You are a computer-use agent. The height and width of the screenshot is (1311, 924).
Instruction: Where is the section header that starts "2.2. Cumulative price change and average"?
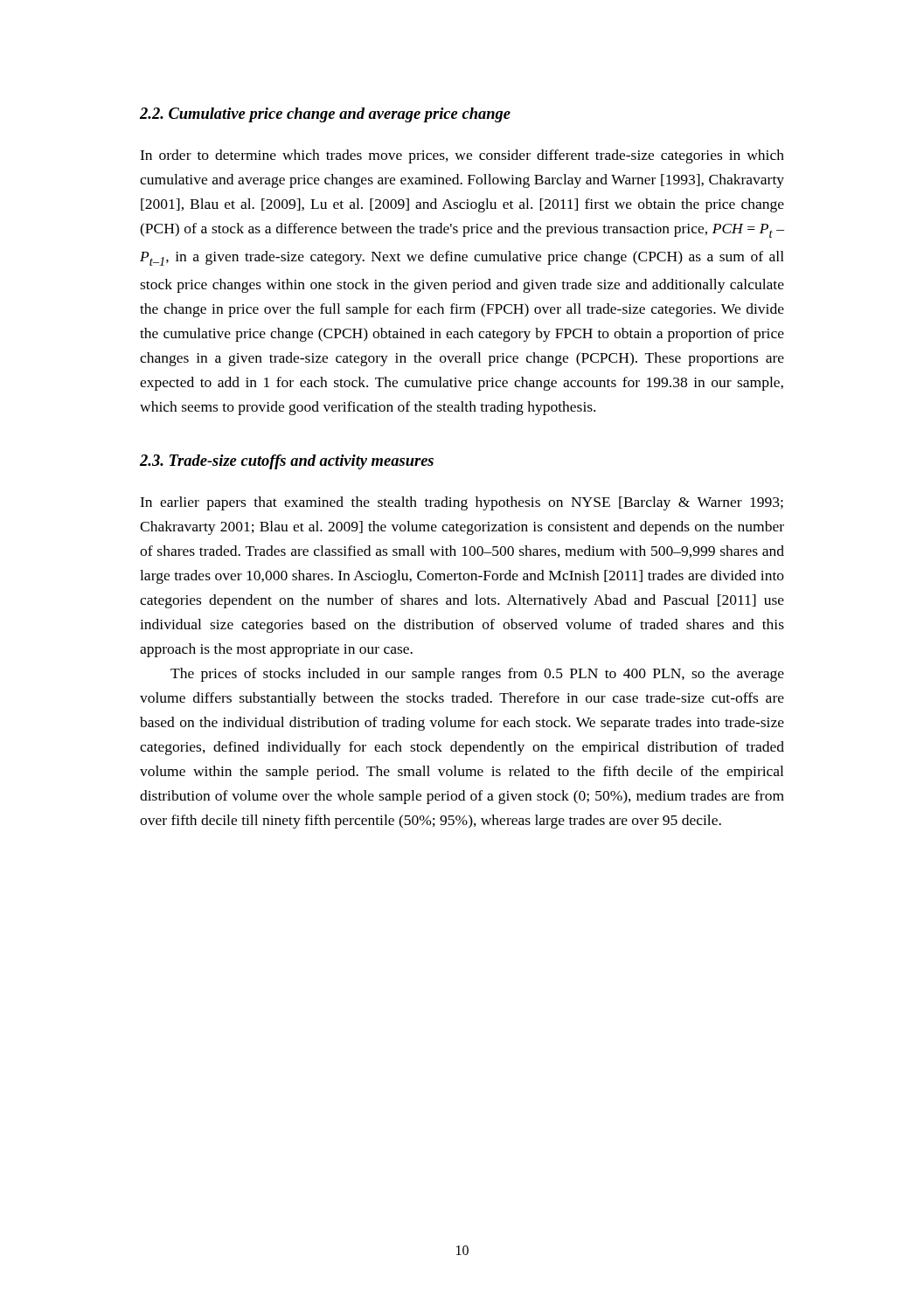[x=325, y=114]
